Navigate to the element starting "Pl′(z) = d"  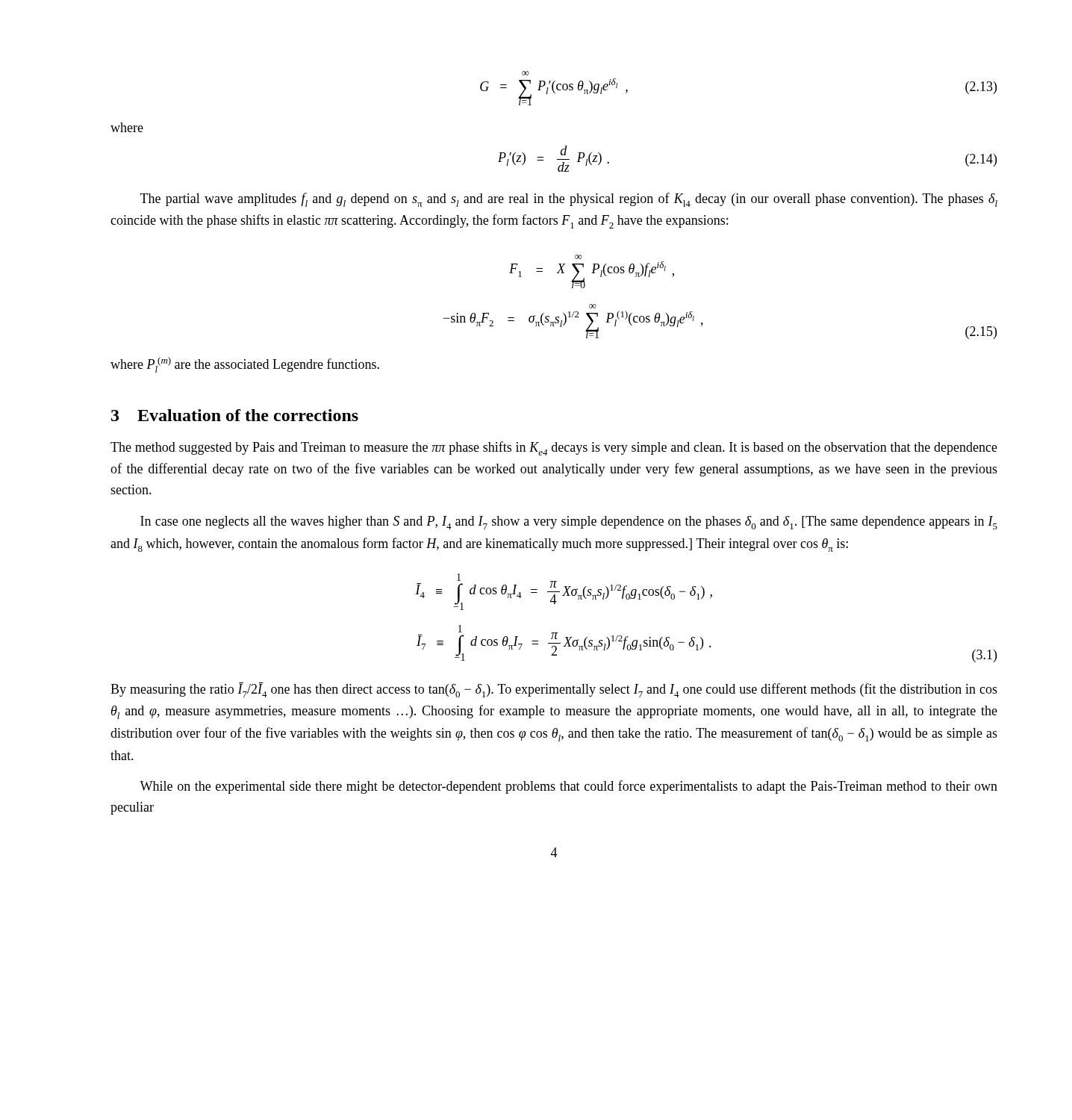tap(563, 159)
